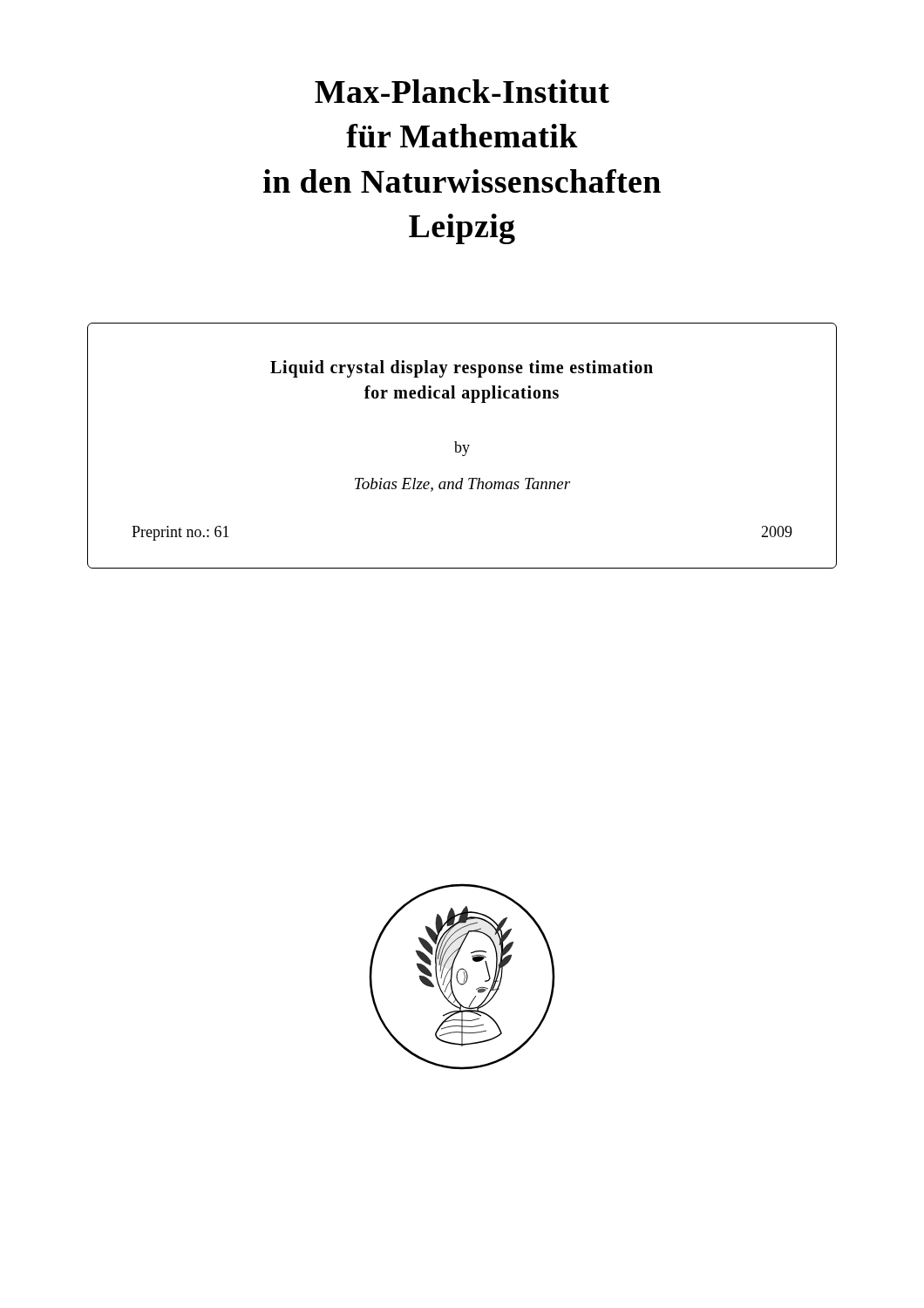
Task: Navigate to the passage starting "Max-Planck-Institut für Mathematik in den Naturwissenschaften Leipzig"
Action: click(462, 159)
